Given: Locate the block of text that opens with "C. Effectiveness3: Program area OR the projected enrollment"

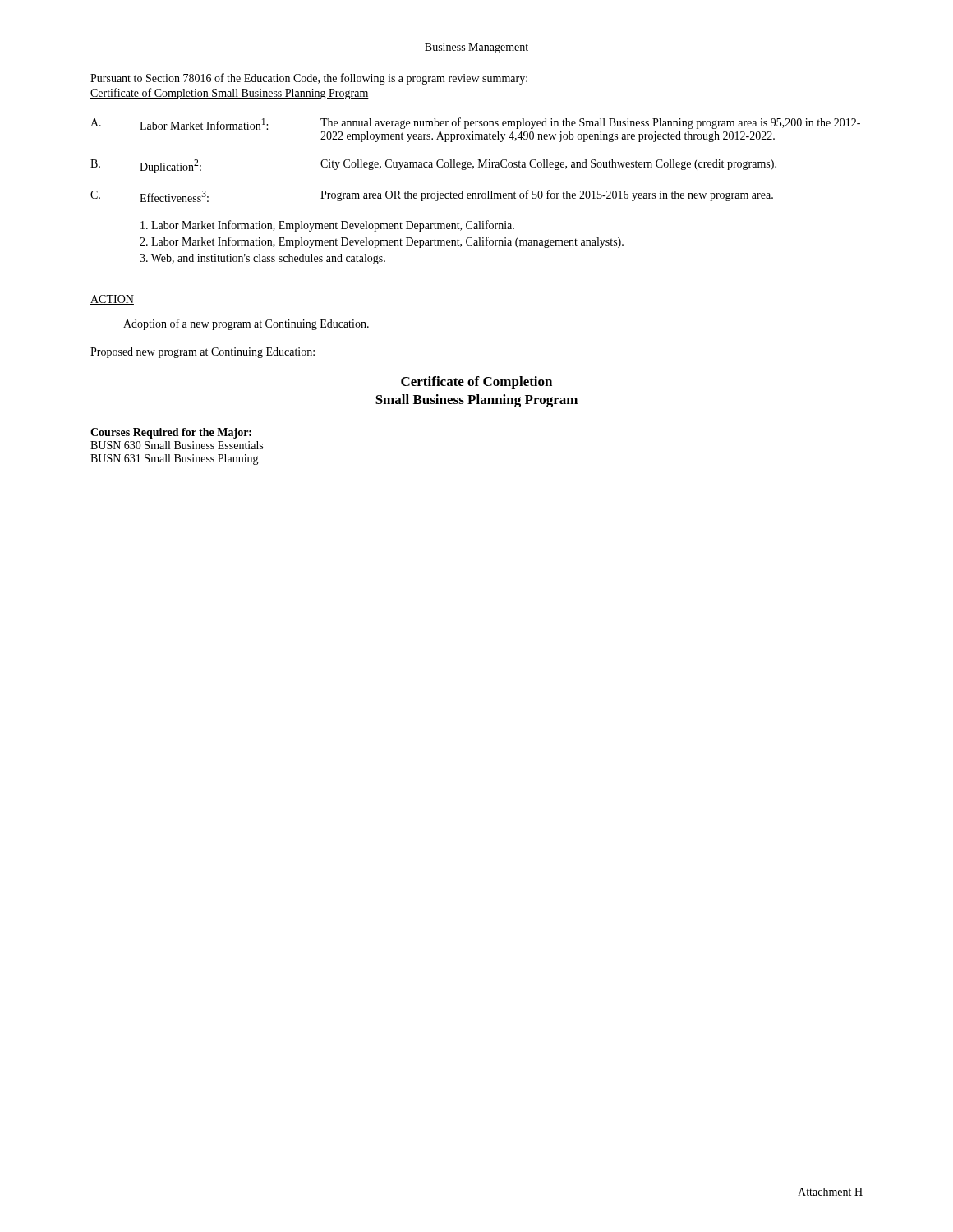Looking at the screenshot, I should 476,197.
